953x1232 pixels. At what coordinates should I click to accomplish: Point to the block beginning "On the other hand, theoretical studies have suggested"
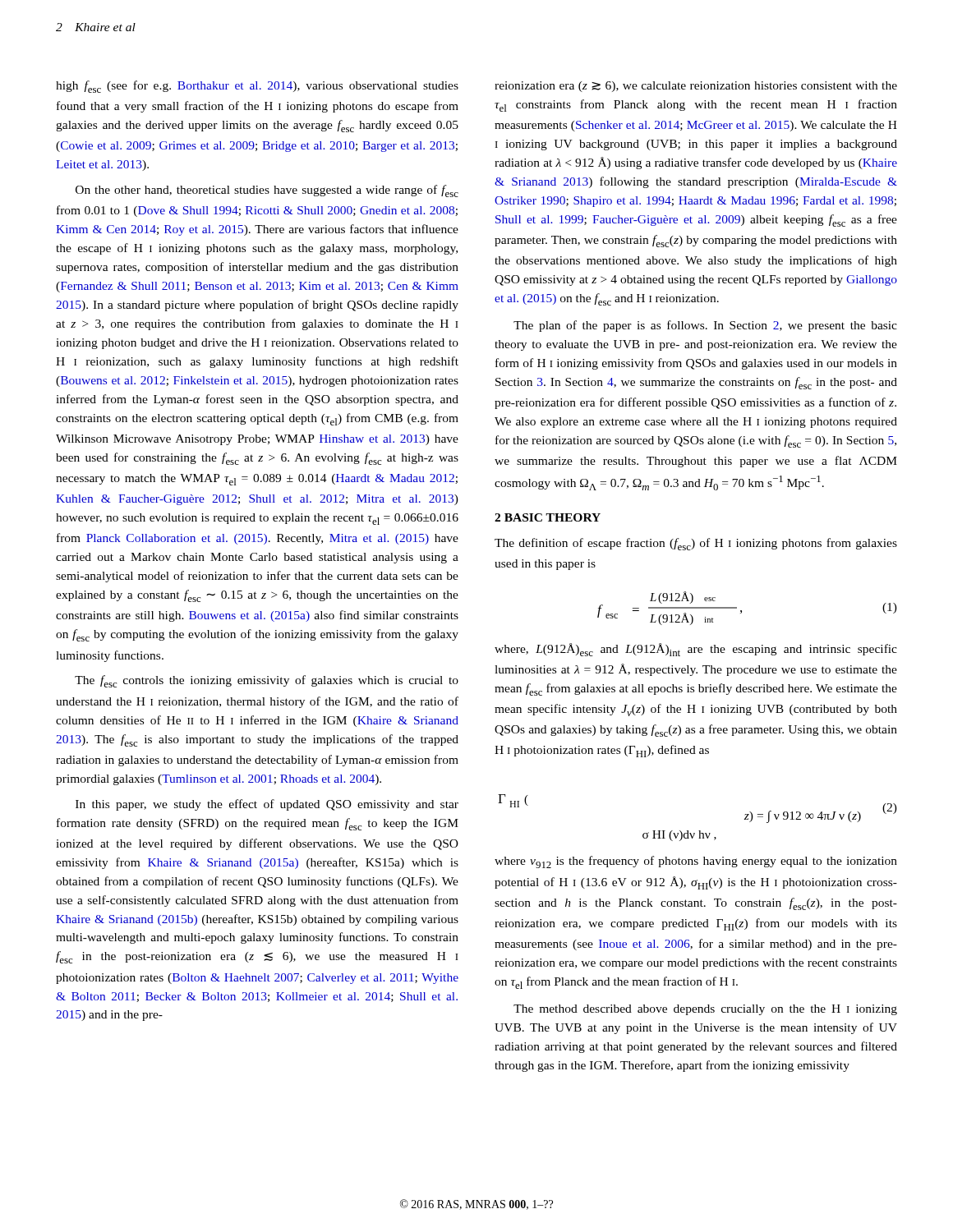pyautogui.click(x=257, y=423)
